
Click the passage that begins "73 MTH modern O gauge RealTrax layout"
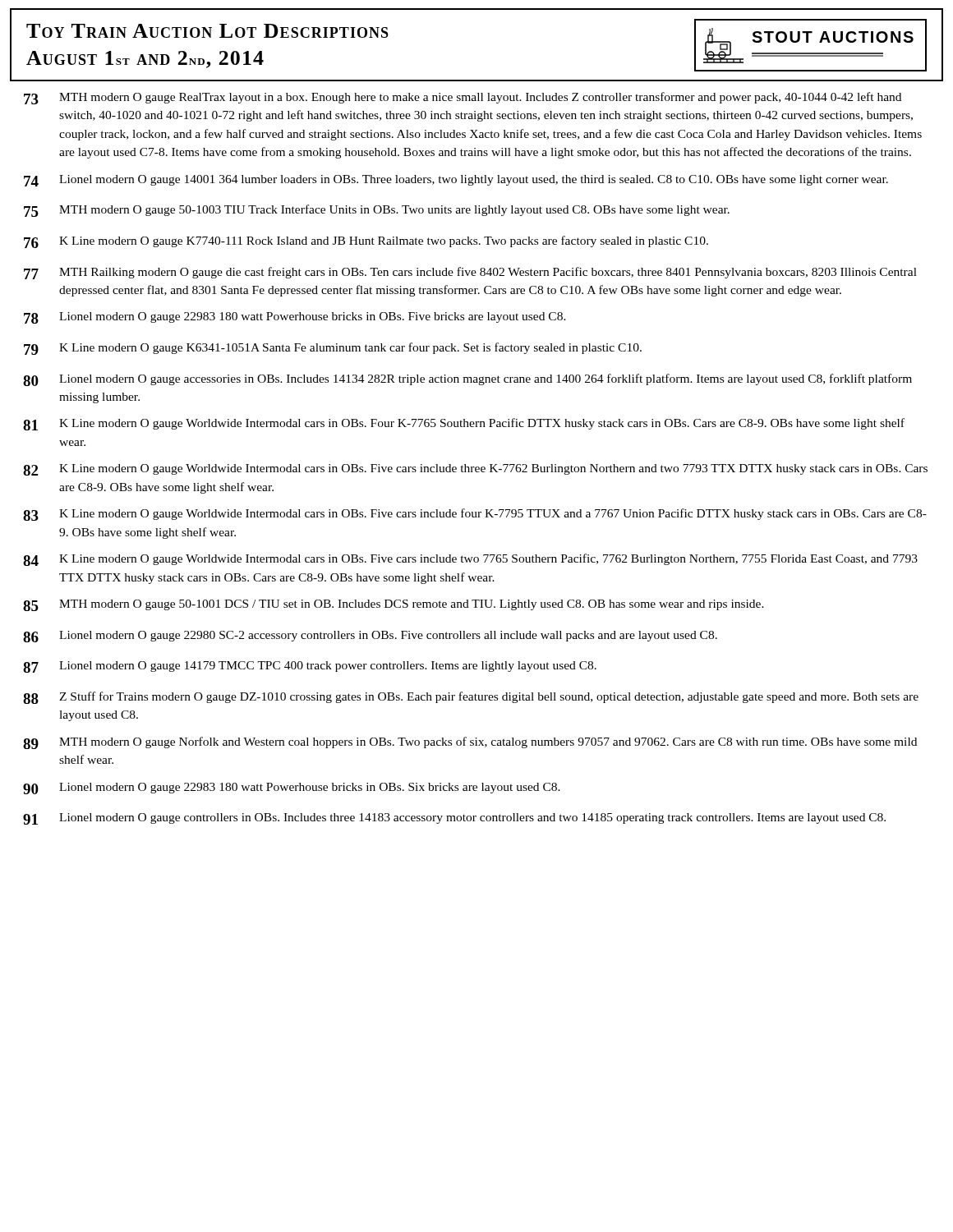[476, 125]
